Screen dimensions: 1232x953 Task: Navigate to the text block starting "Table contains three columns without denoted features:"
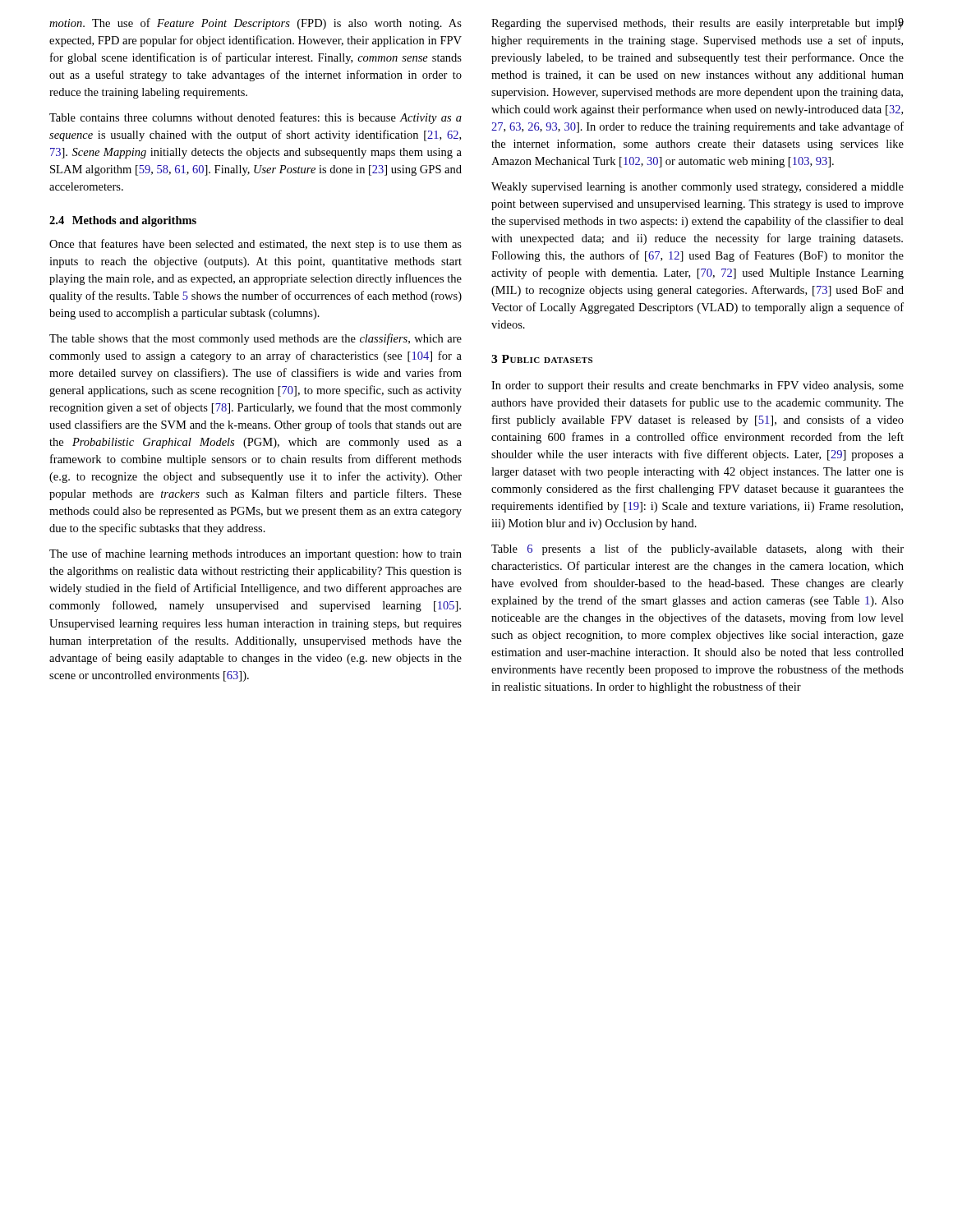coord(255,152)
